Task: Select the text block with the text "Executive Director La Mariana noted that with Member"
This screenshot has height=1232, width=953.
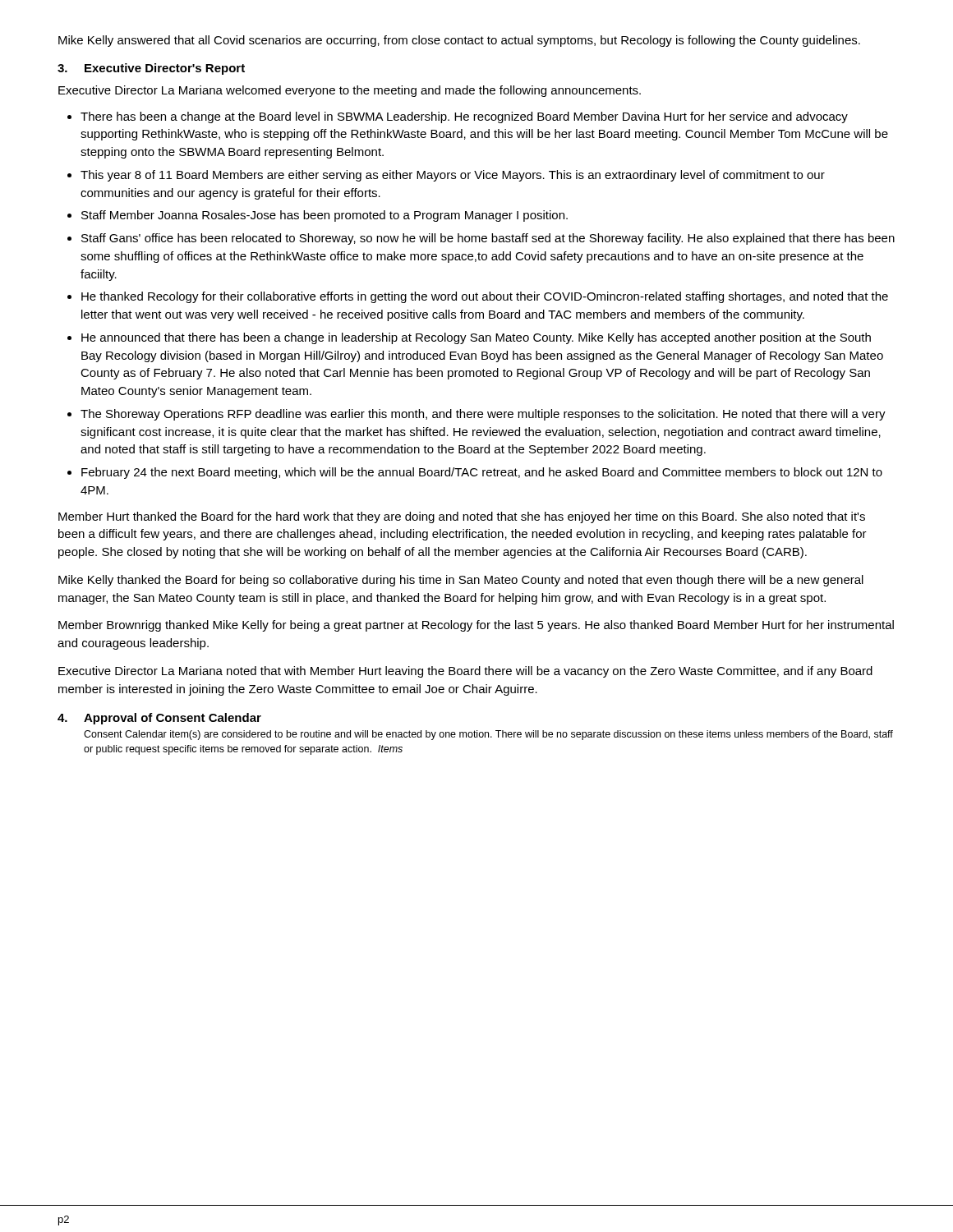Action: click(x=476, y=680)
